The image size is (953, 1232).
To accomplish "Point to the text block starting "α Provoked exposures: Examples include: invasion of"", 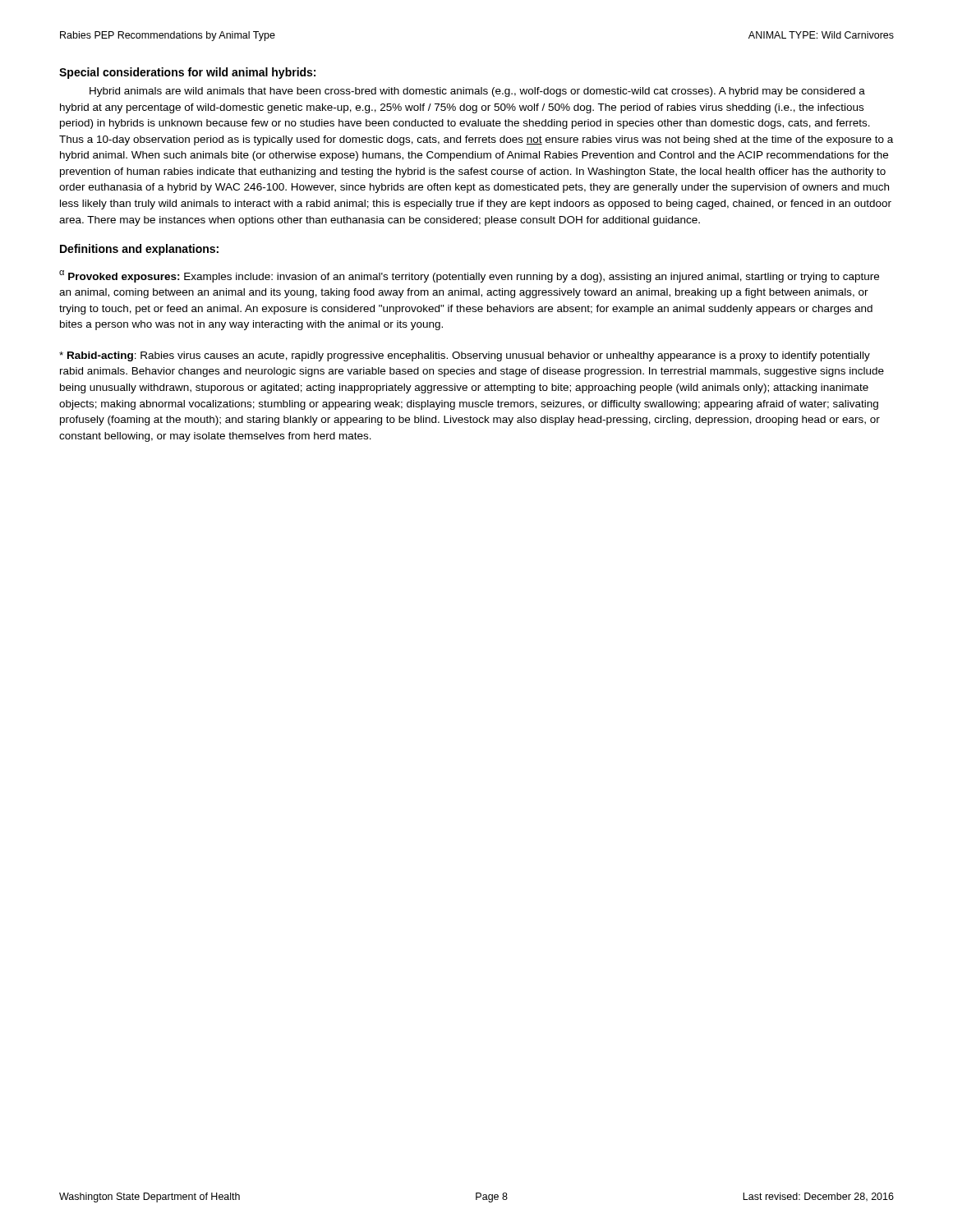I will click(469, 299).
